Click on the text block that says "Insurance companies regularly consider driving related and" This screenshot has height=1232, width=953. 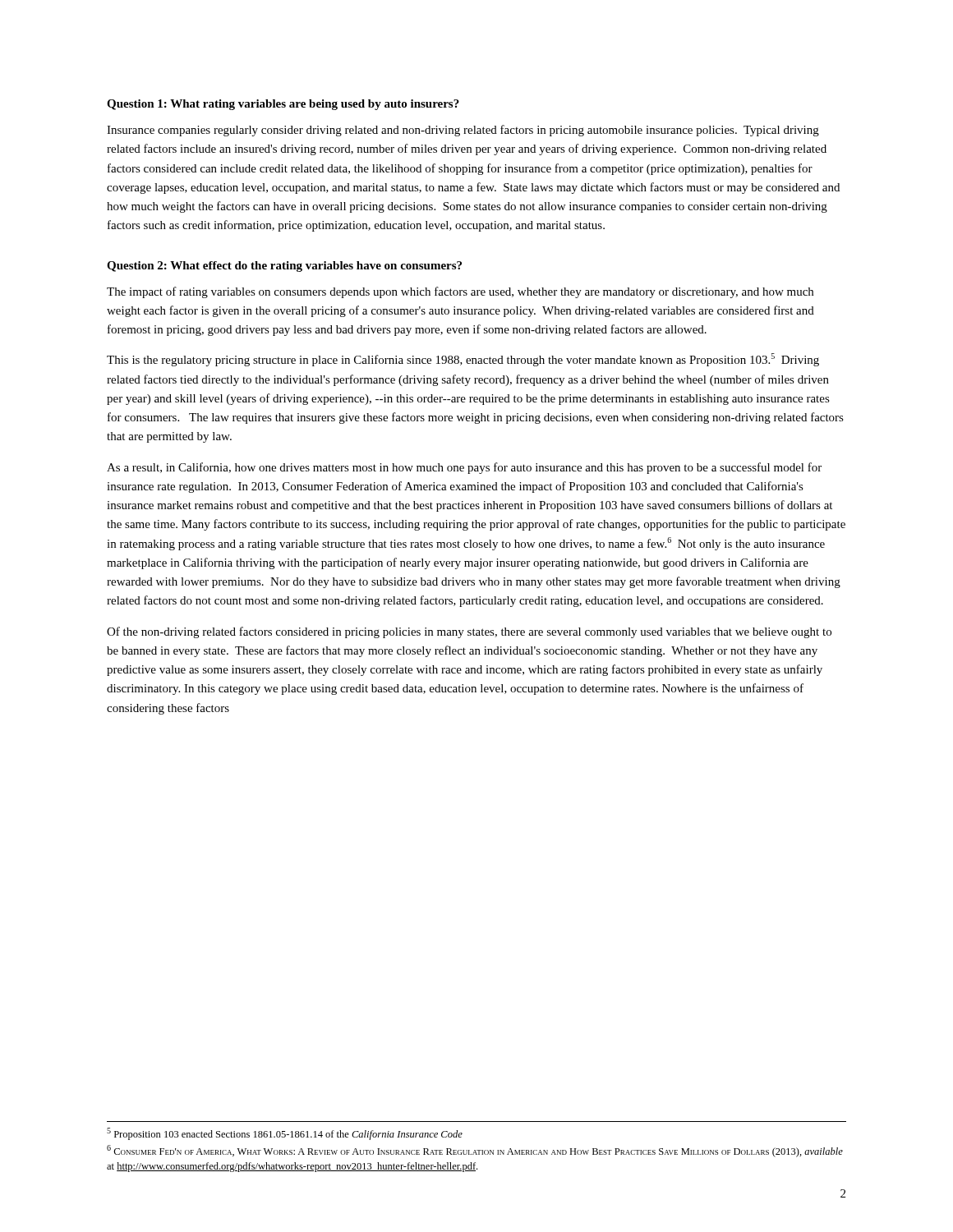(473, 178)
